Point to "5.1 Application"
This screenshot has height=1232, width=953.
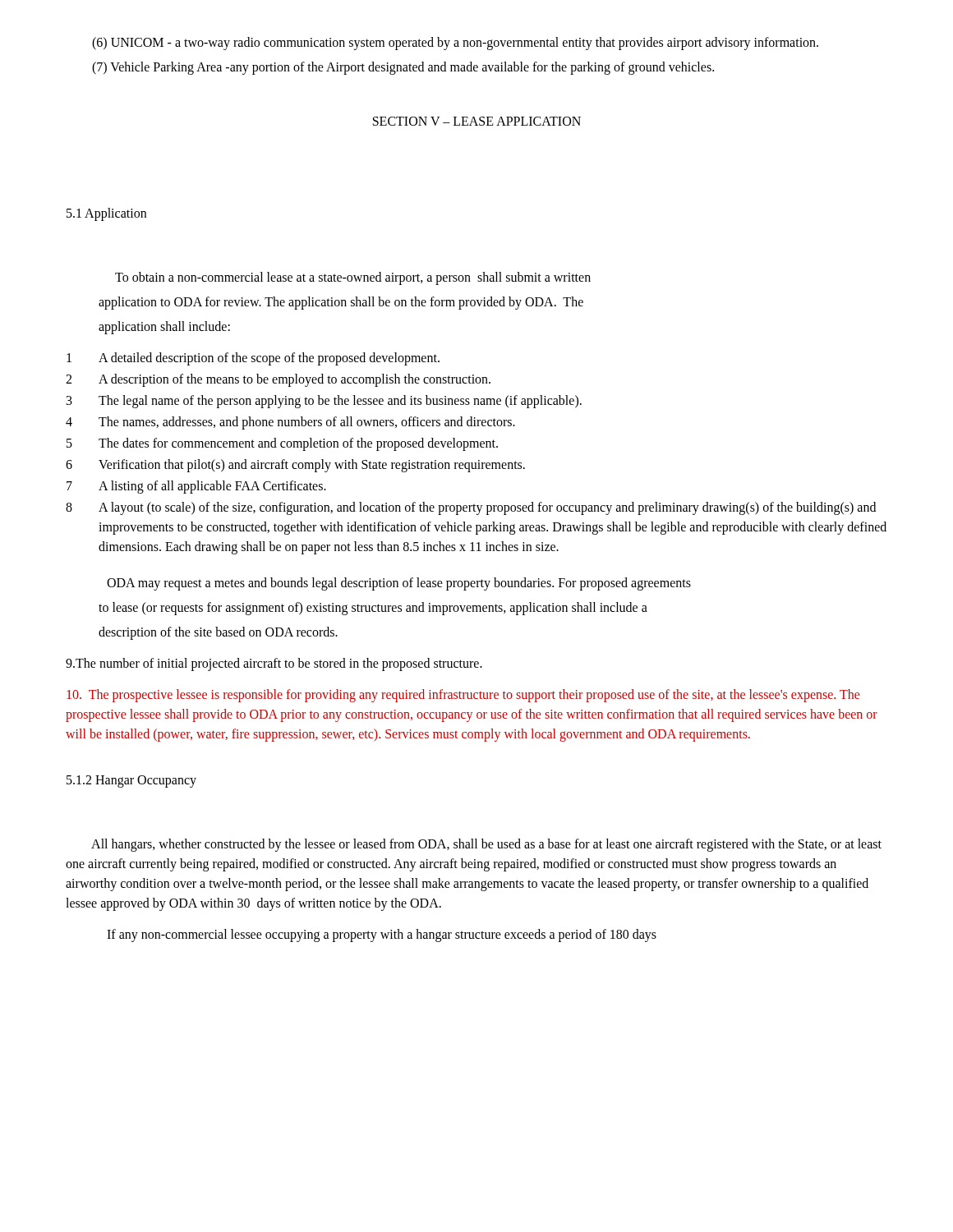click(x=106, y=213)
